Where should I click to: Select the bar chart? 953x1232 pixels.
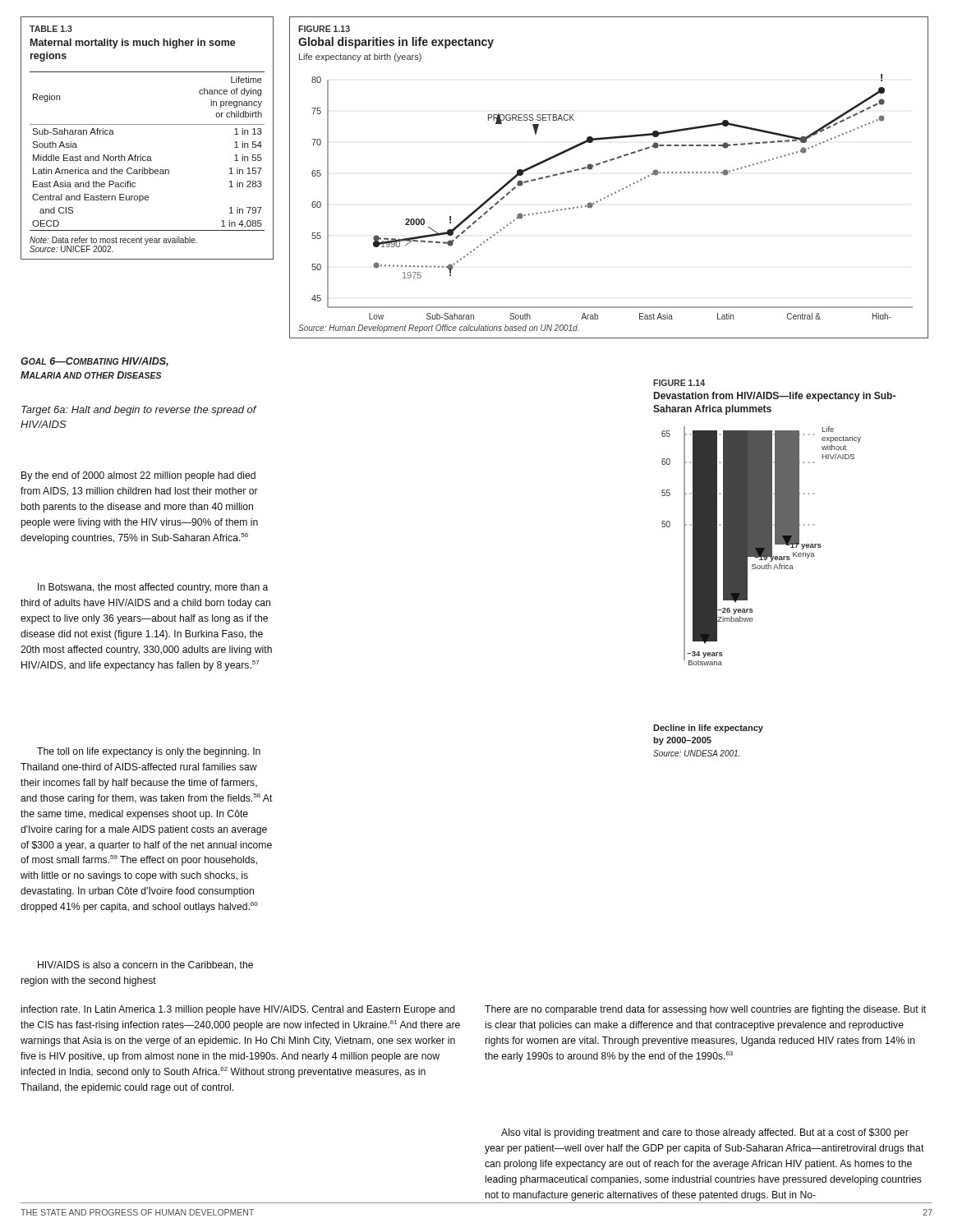point(793,568)
